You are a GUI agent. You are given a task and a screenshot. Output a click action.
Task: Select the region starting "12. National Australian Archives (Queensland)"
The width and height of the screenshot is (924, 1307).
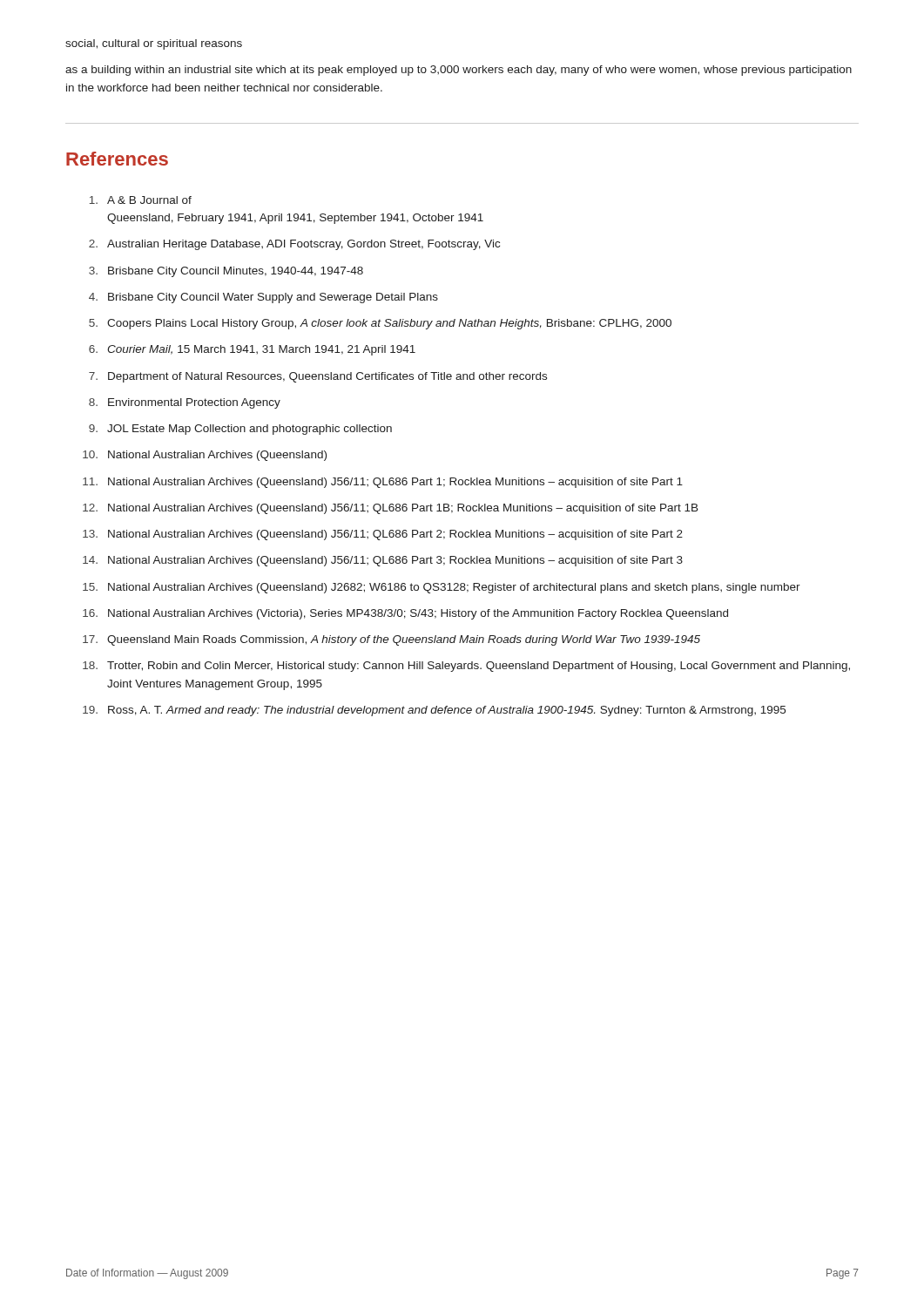point(462,508)
